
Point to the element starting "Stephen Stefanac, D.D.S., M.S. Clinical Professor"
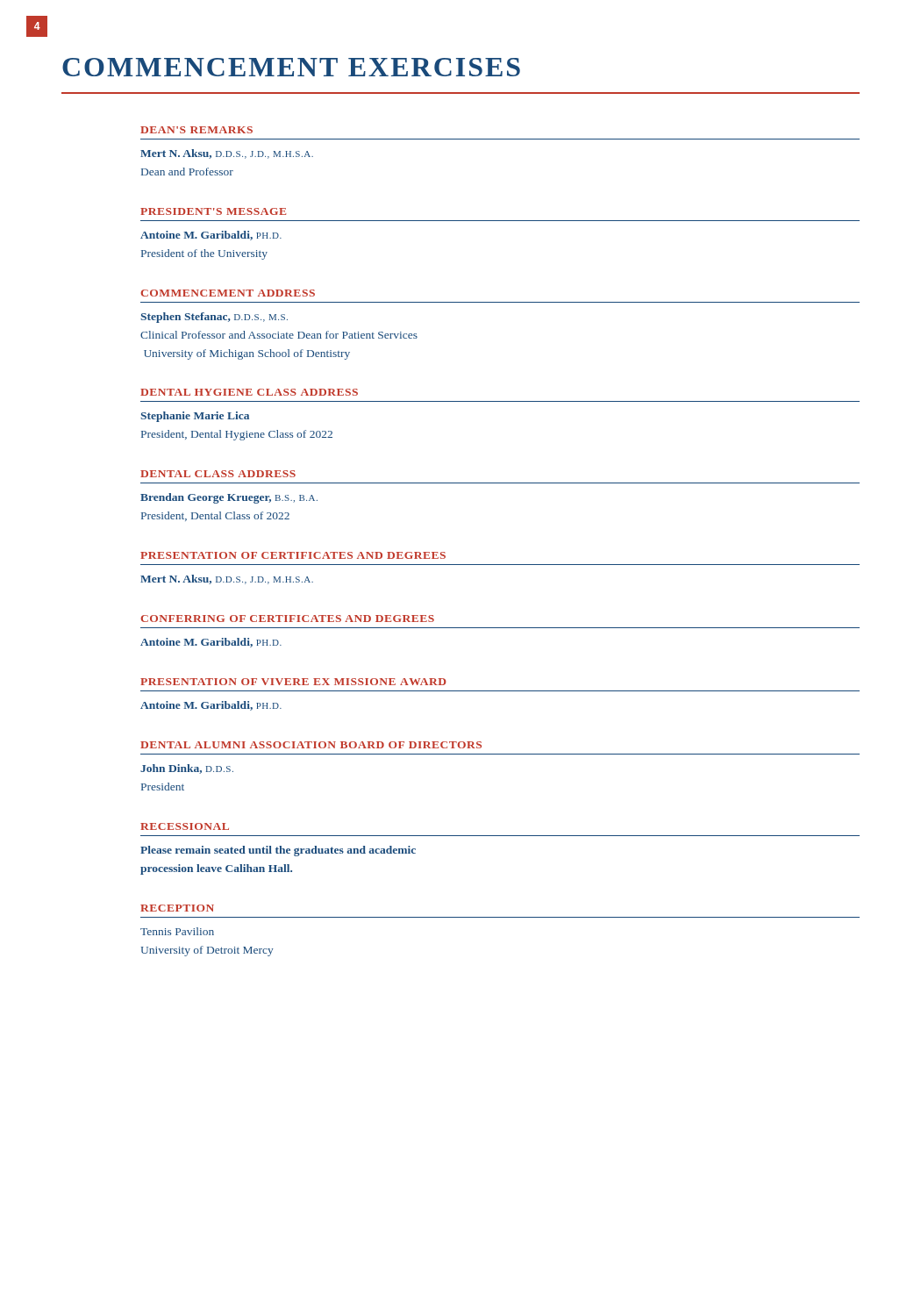click(279, 334)
